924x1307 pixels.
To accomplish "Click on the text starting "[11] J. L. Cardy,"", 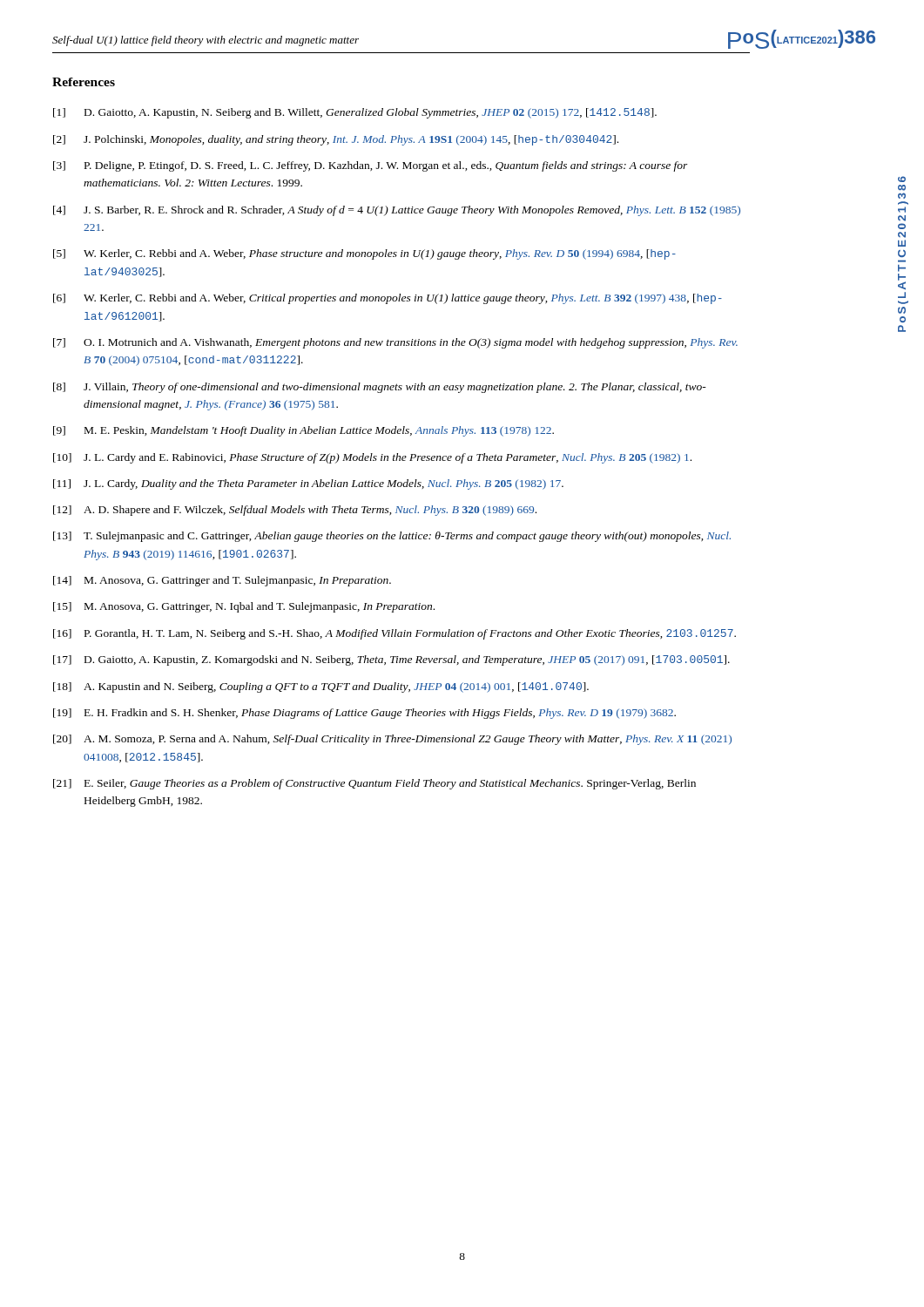I will (397, 484).
